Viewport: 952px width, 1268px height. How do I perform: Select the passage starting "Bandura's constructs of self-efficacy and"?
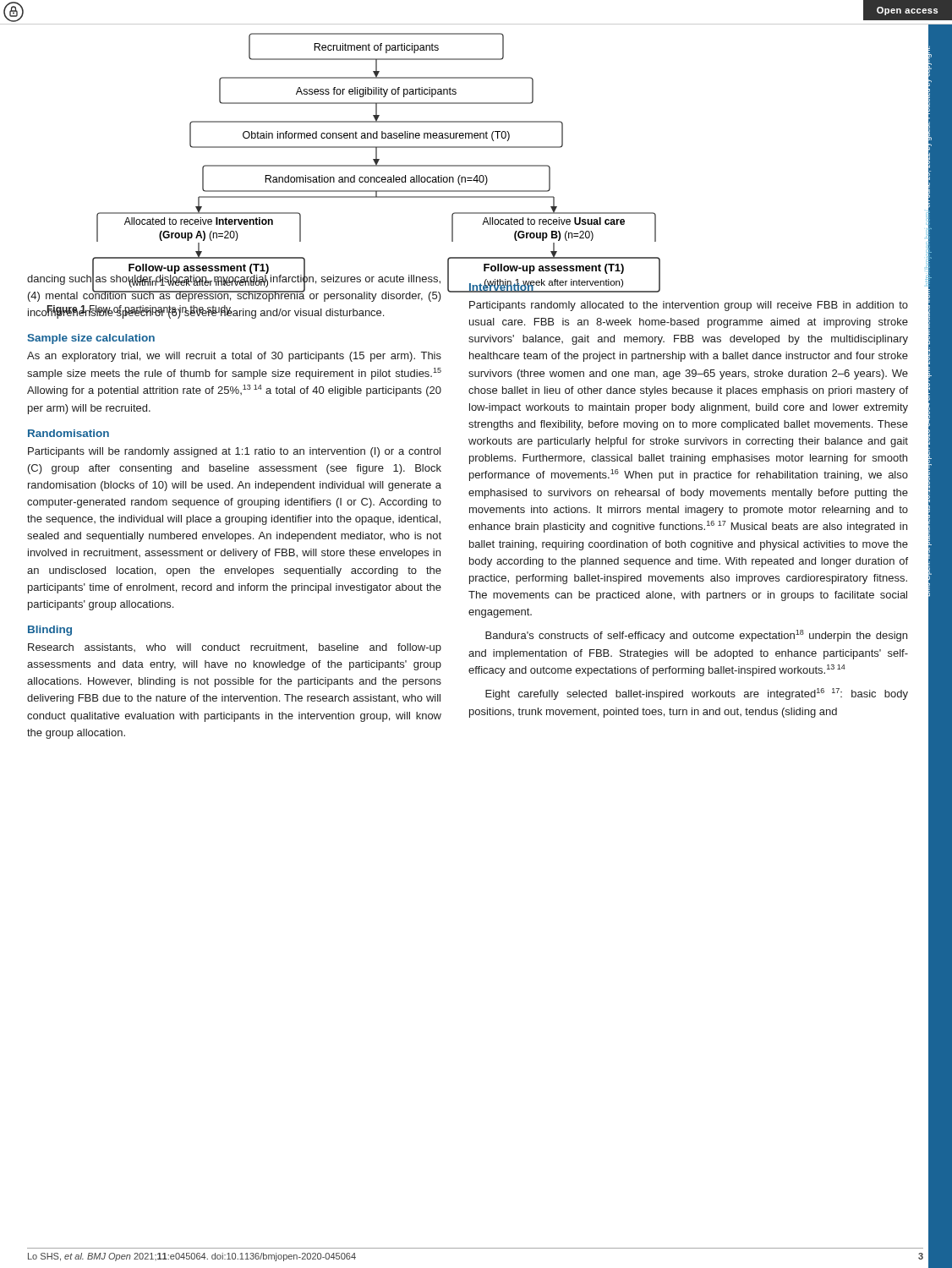point(688,653)
